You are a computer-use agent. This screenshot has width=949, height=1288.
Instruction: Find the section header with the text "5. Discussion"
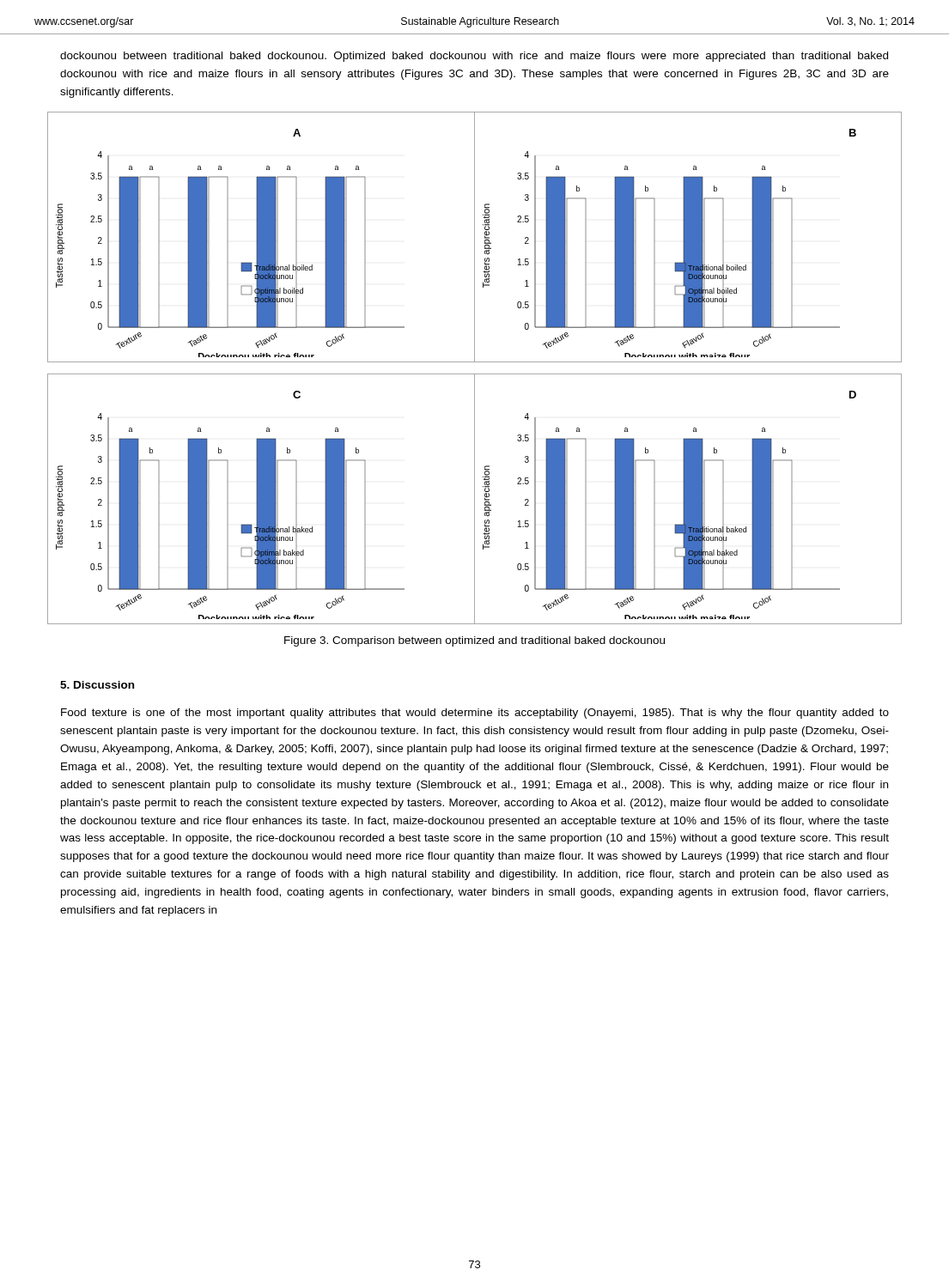(x=97, y=685)
